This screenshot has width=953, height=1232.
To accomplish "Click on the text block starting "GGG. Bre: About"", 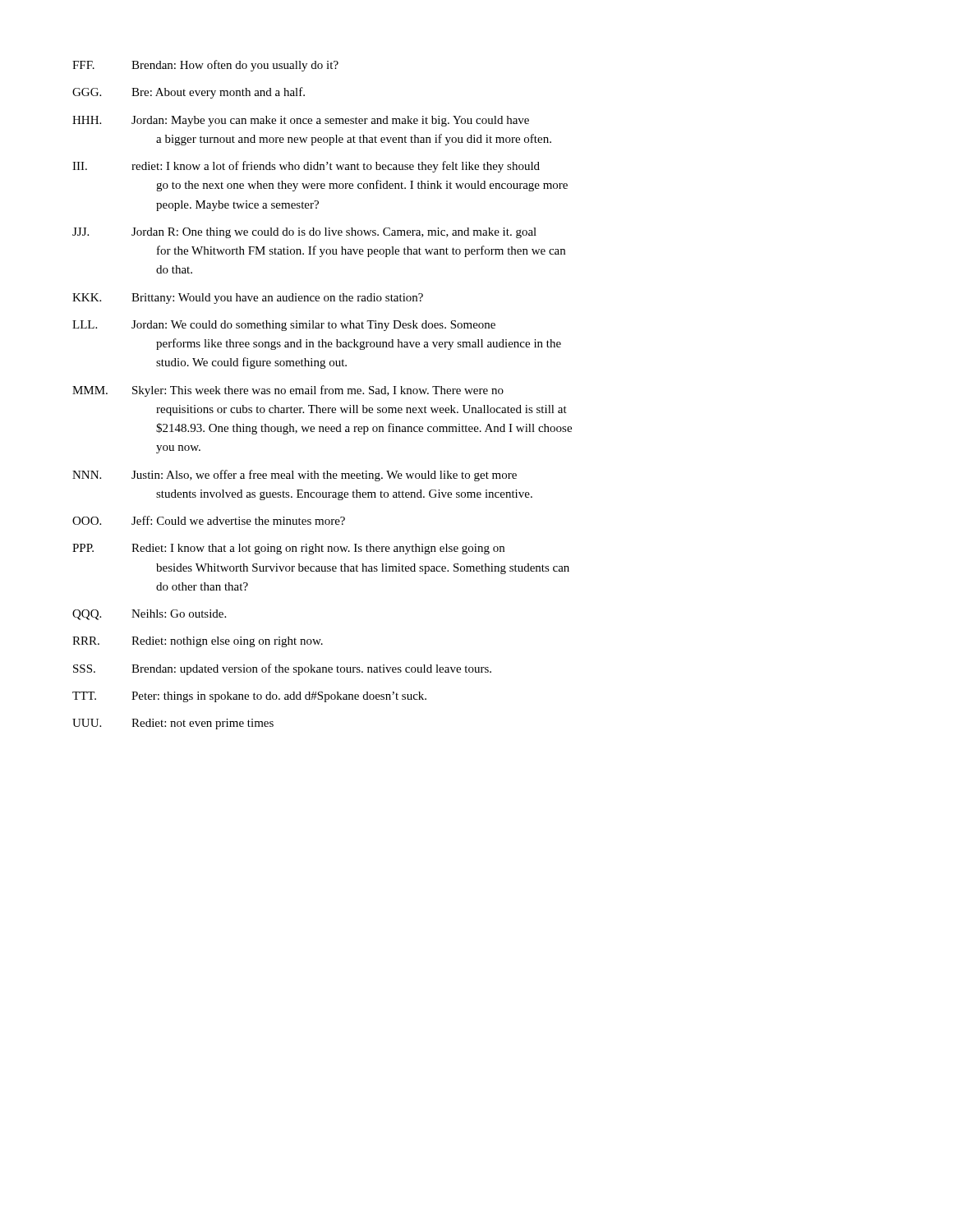I will click(x=189, y=93).
